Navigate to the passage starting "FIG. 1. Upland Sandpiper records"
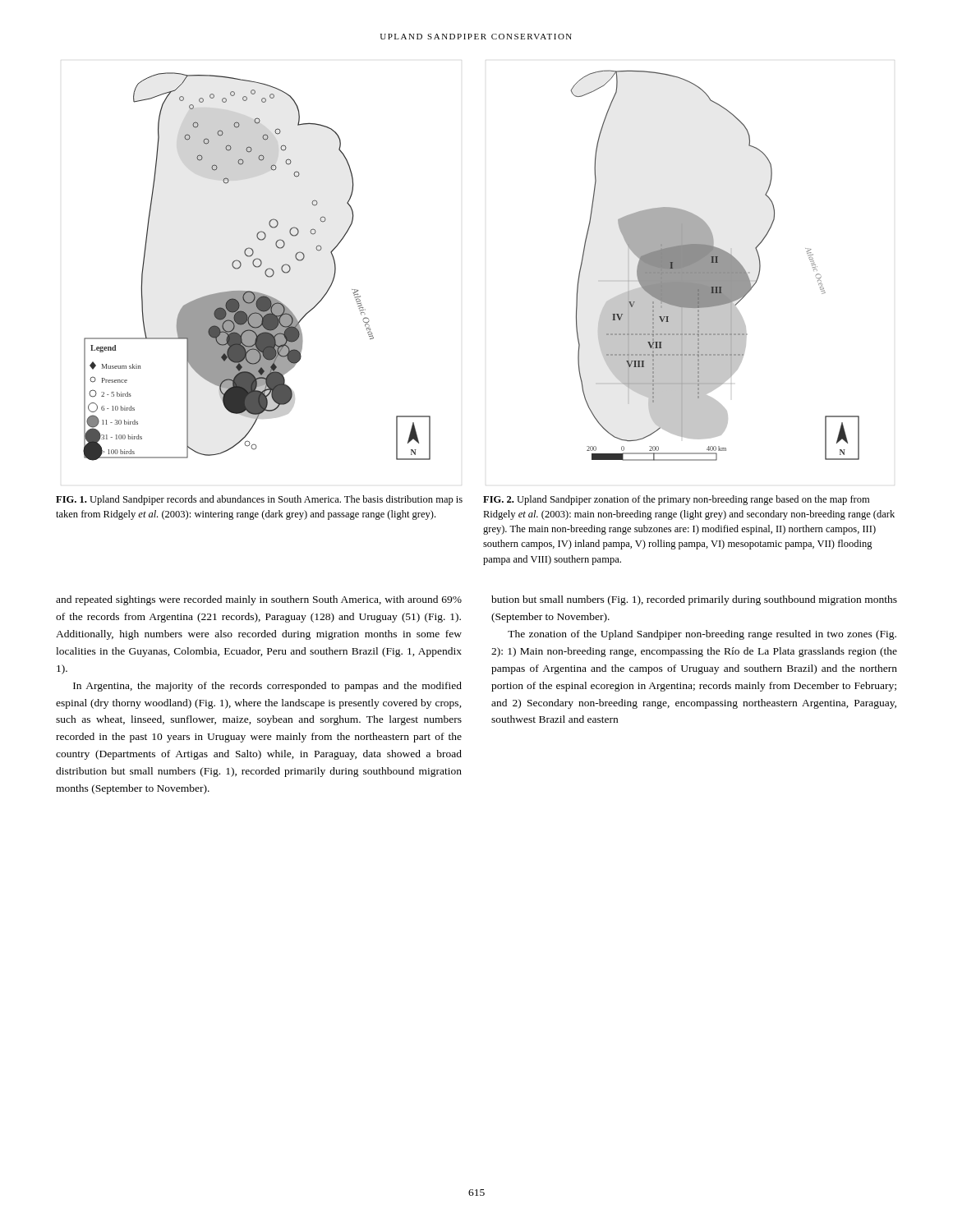 pos(259,507)
